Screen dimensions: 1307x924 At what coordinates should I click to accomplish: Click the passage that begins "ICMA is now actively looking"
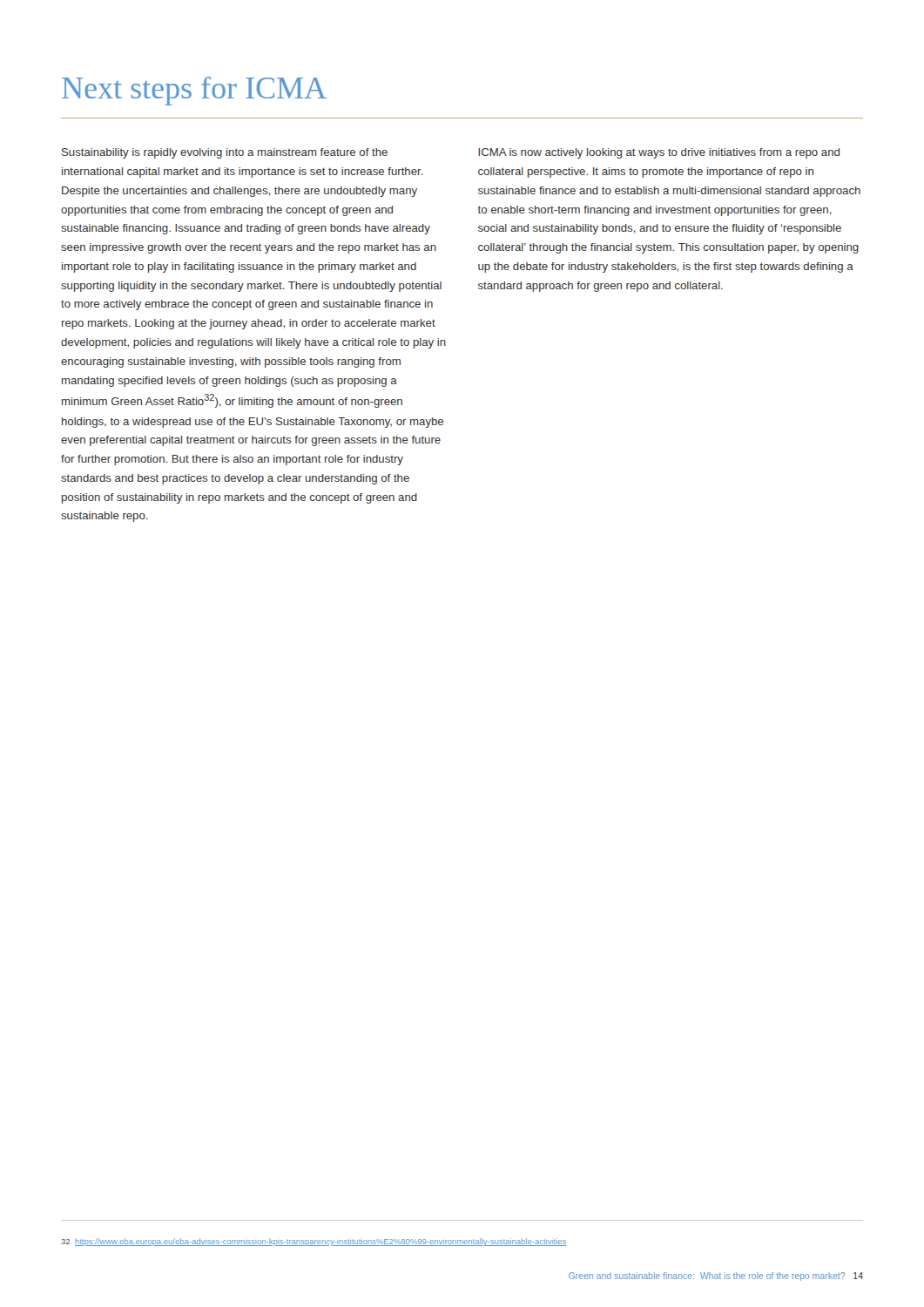pyautogui.click(x=670, y=219)
